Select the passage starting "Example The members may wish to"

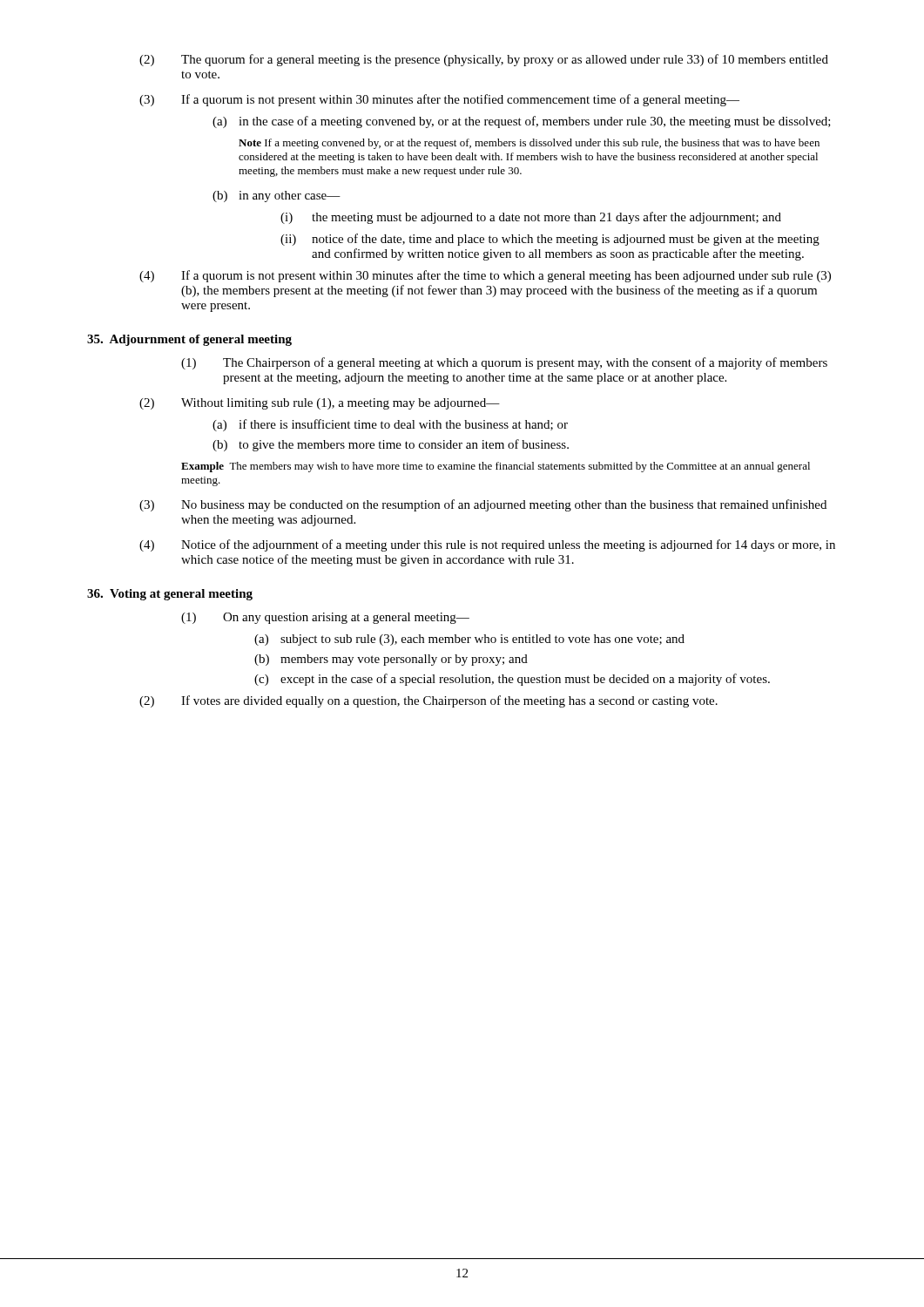coord(496,473)
